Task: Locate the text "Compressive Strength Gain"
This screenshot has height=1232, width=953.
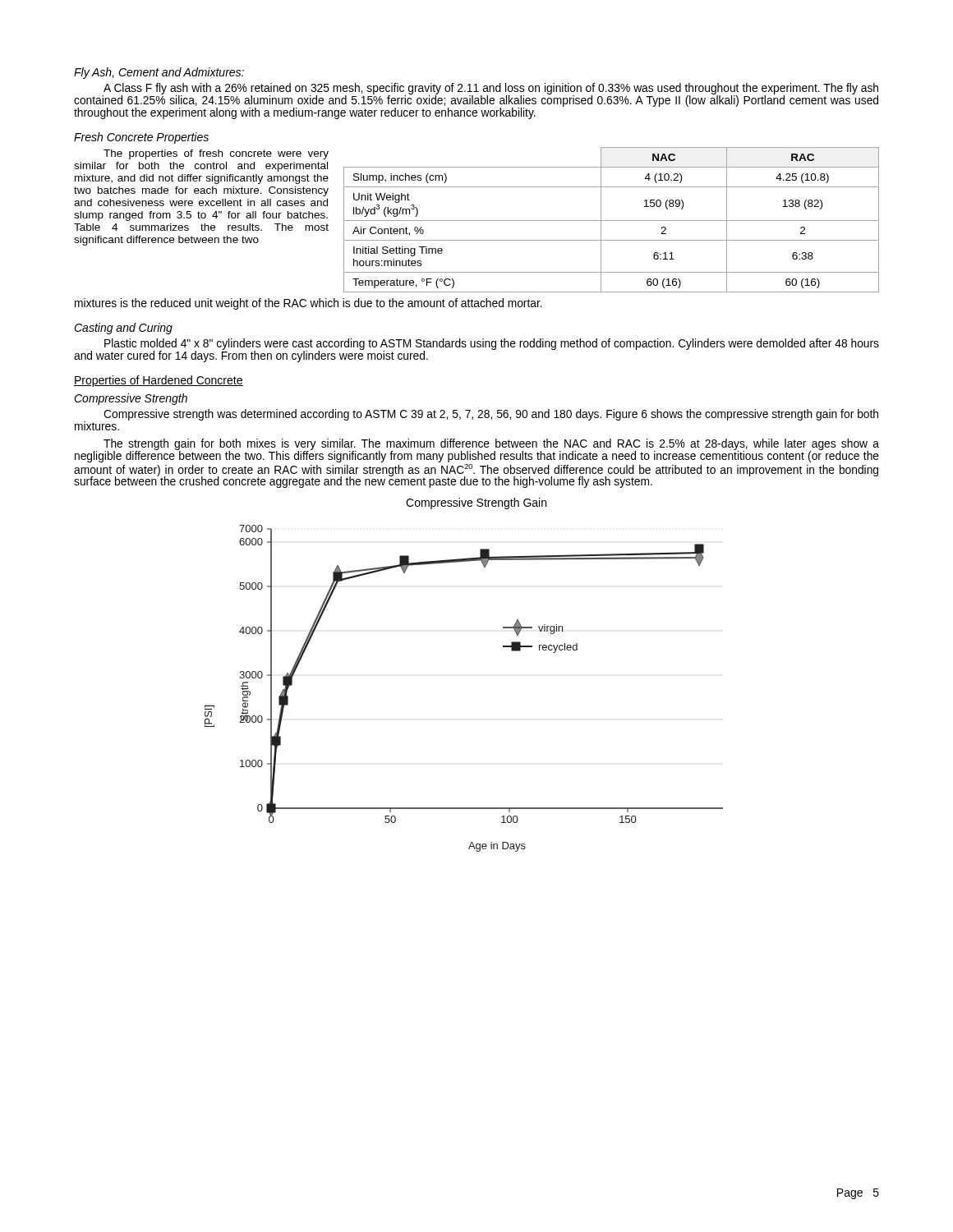Action: (476, 503)
